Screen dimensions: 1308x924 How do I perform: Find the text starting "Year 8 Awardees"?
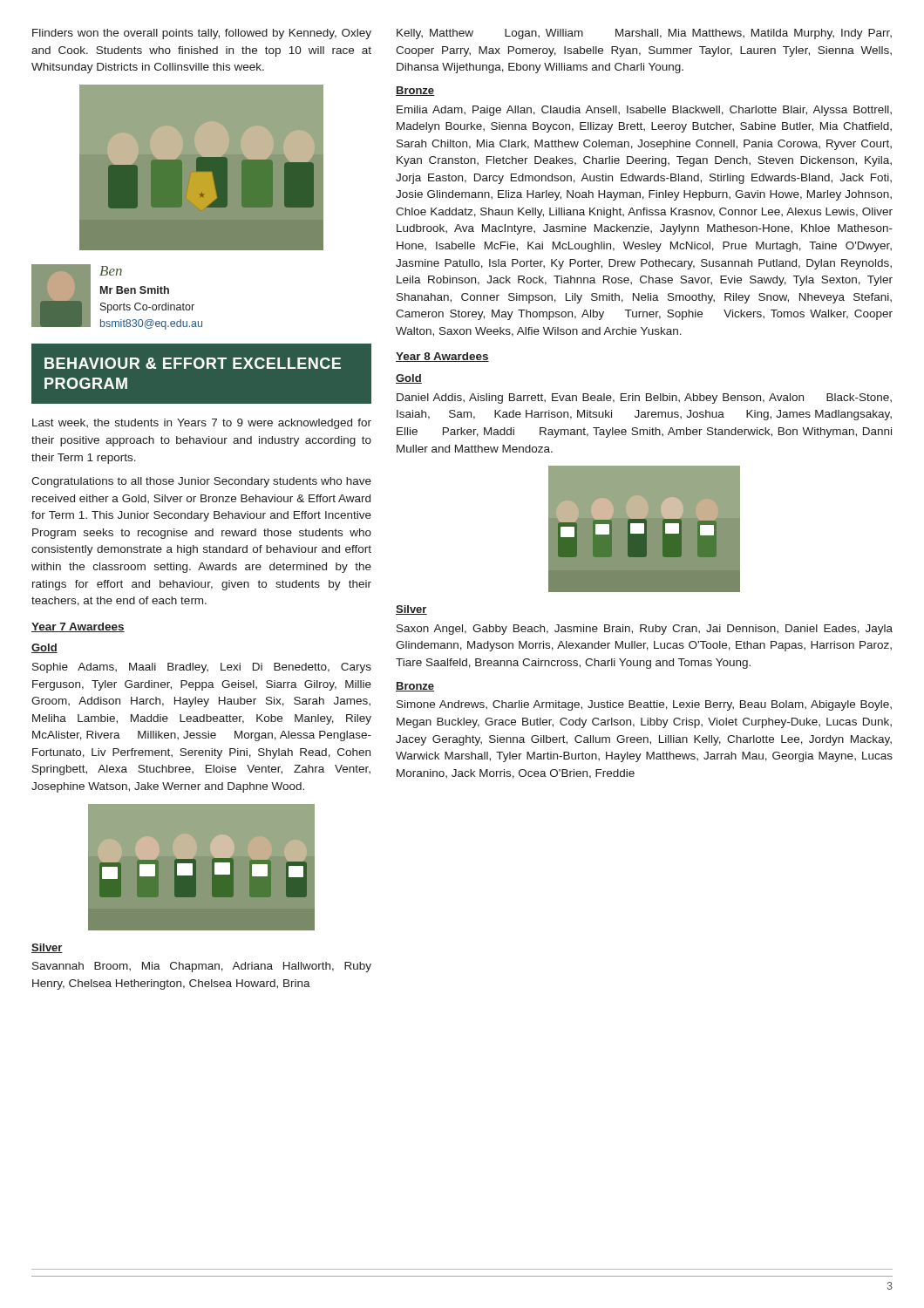click(x=442, y=357)
